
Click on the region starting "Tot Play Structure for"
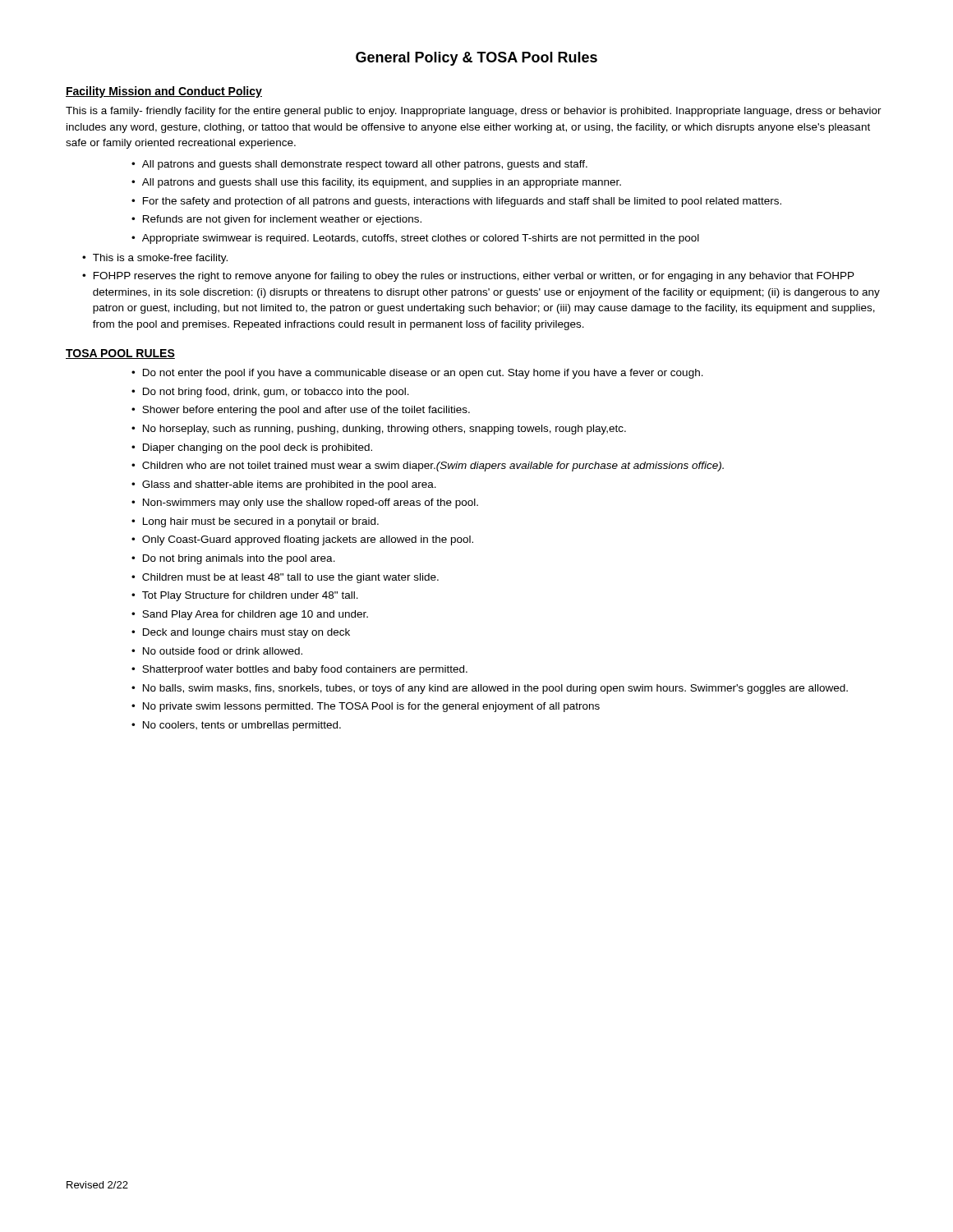(250, 595)
